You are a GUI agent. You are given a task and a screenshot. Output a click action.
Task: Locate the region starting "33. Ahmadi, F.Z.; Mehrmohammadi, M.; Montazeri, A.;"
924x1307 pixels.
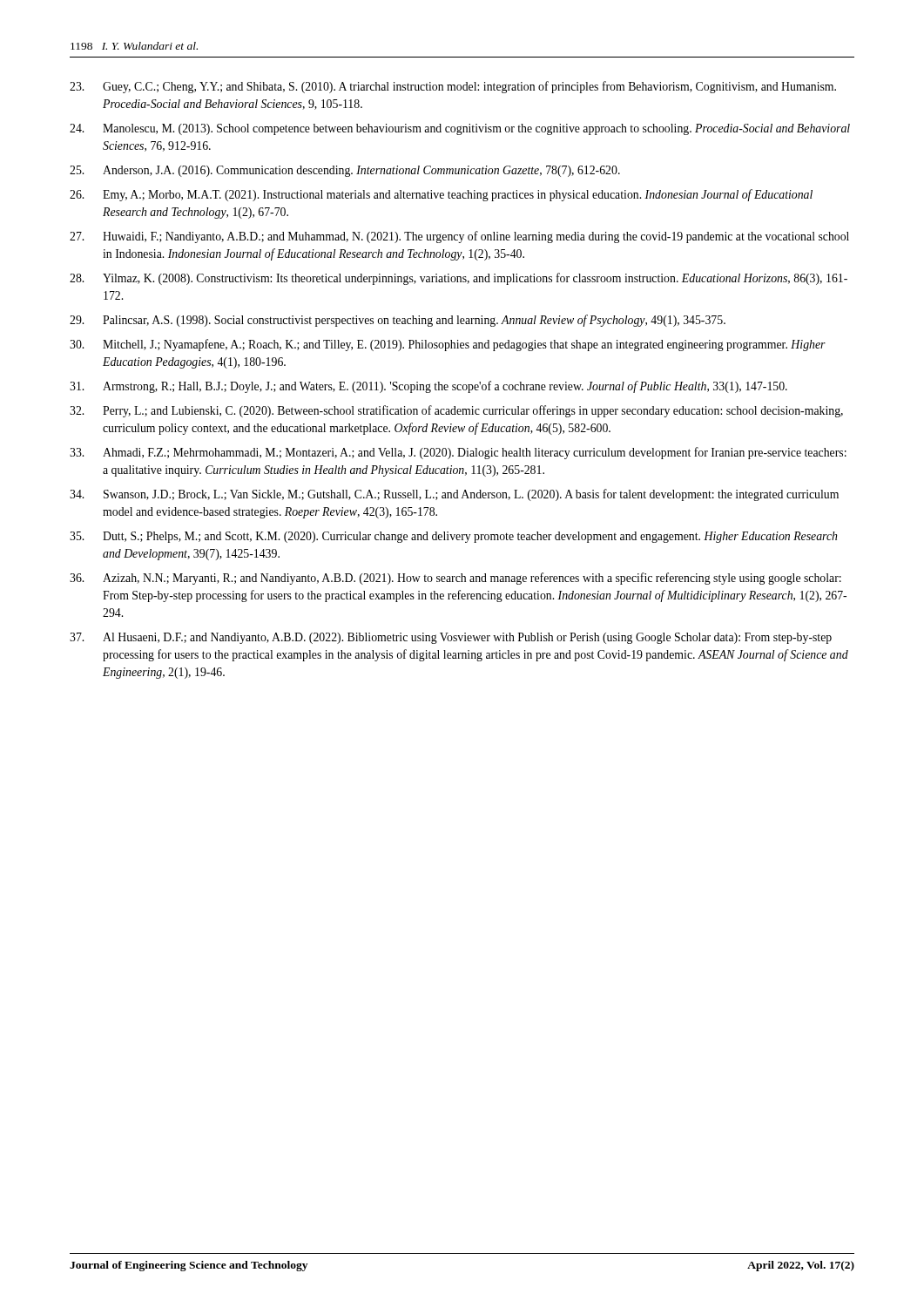pos(462,462)
